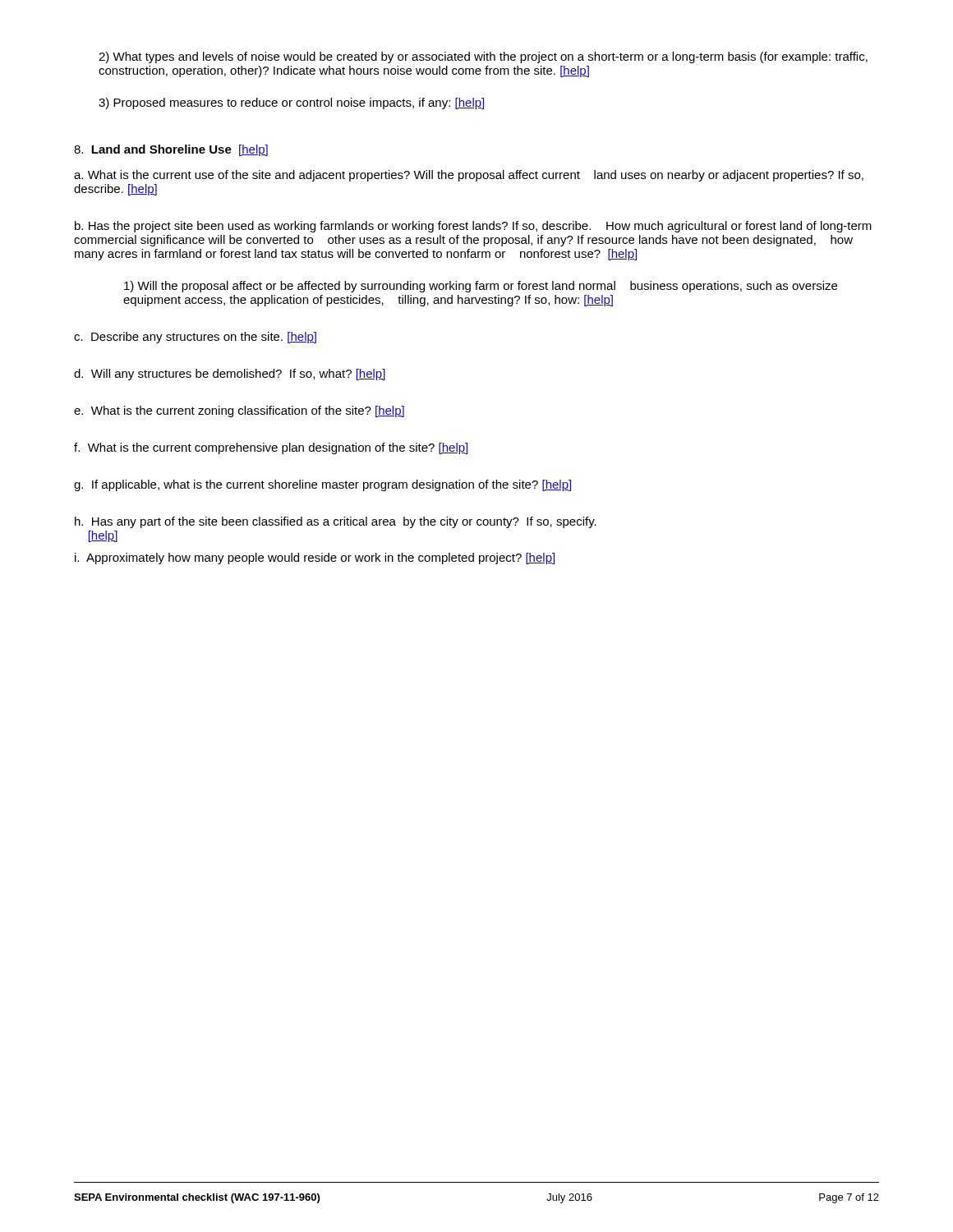The width and height of the screenshot is (953, 1232).
Task: Point to the text block starting "a. What is the current use of the"
Action: (469, 182)
